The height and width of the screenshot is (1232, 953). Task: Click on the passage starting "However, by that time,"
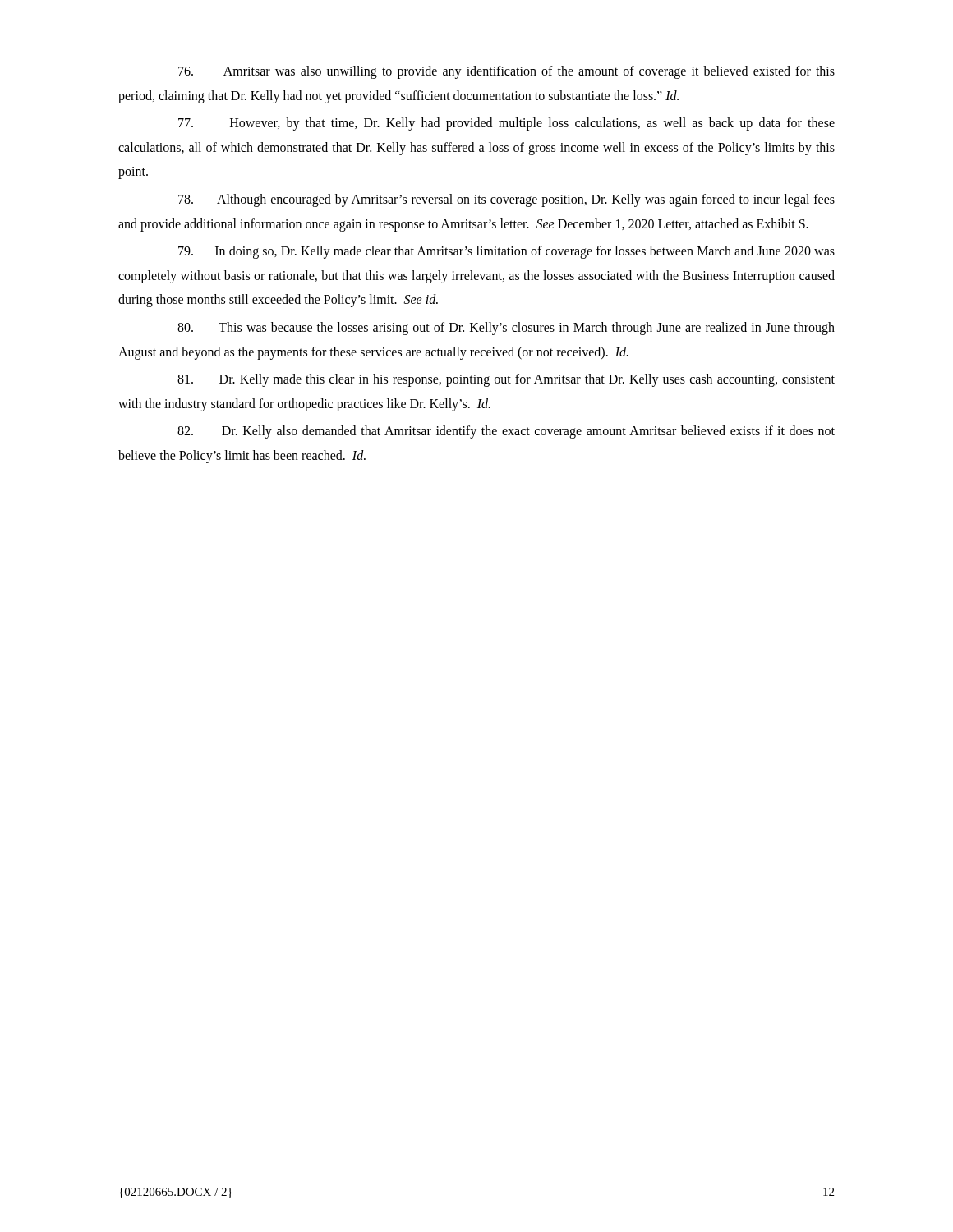[476, 147]
